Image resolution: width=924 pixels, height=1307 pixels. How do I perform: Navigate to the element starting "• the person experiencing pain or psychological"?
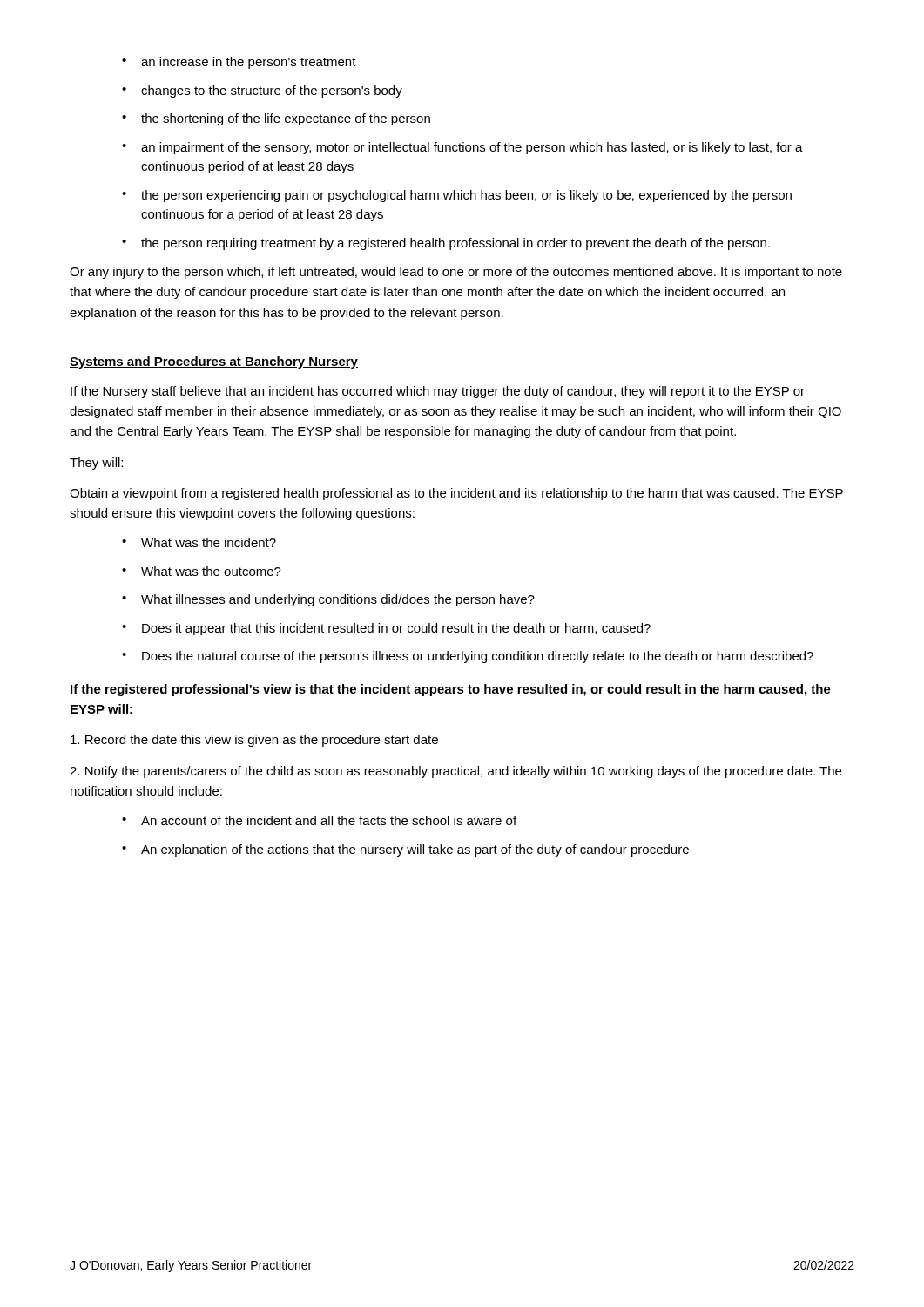488,205
